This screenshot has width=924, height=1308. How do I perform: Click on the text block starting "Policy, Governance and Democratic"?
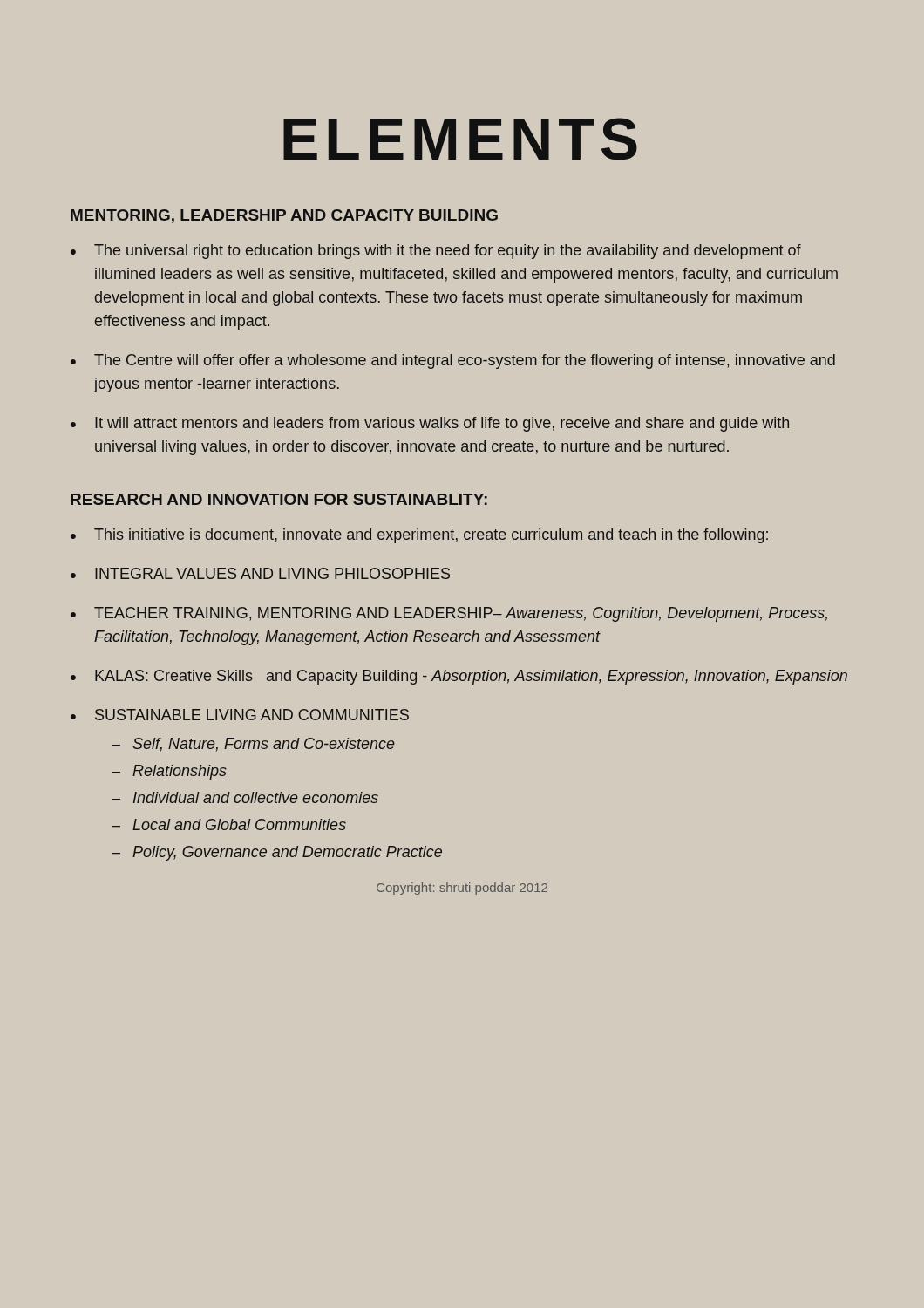click(288, 852)
